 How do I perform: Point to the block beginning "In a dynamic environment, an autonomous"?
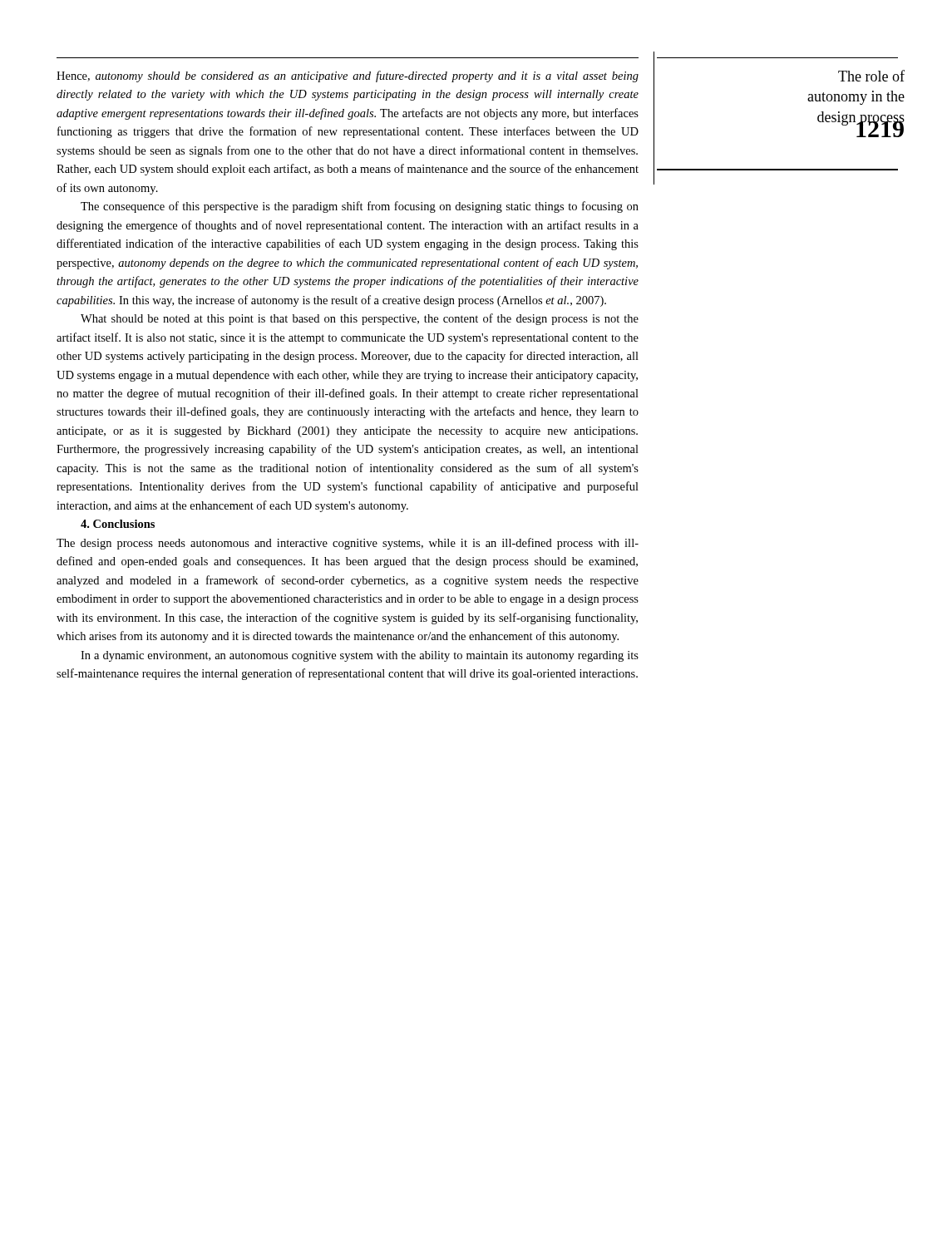click(x=348, y=664)
